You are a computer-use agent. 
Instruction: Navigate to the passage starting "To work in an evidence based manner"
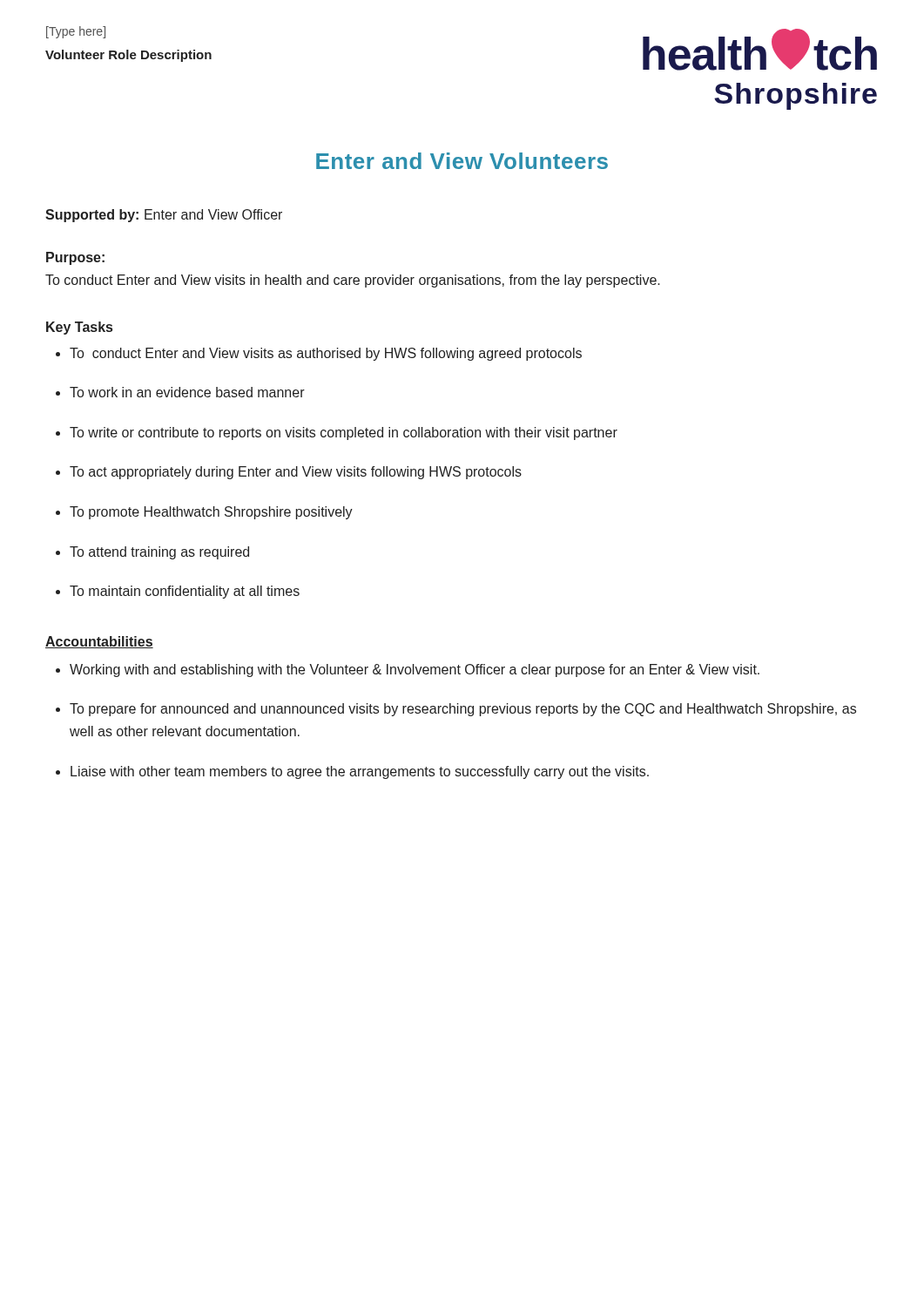pyautogui.click(x=187, y=393)
